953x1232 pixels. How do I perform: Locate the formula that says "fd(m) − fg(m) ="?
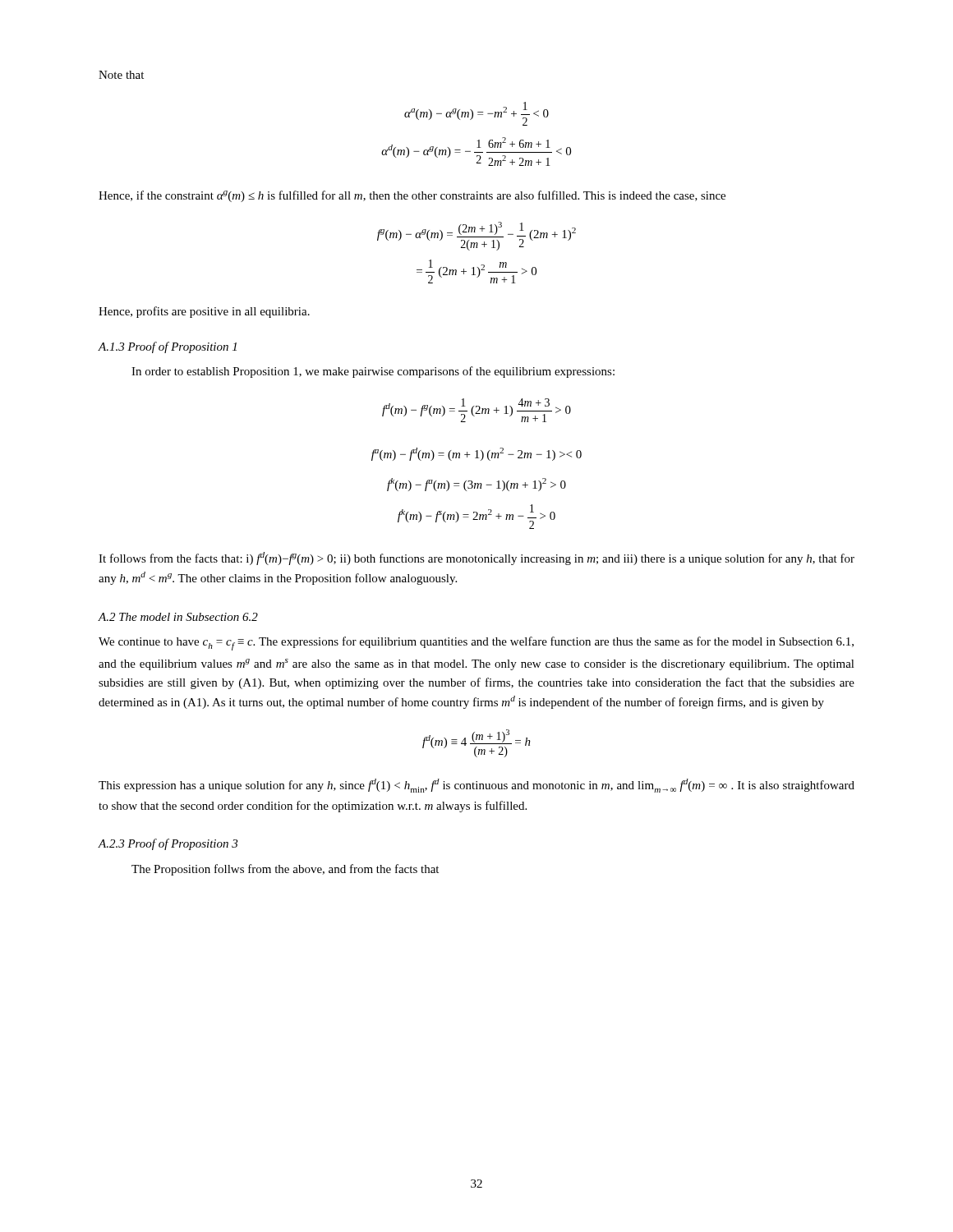tap(476, 411)
